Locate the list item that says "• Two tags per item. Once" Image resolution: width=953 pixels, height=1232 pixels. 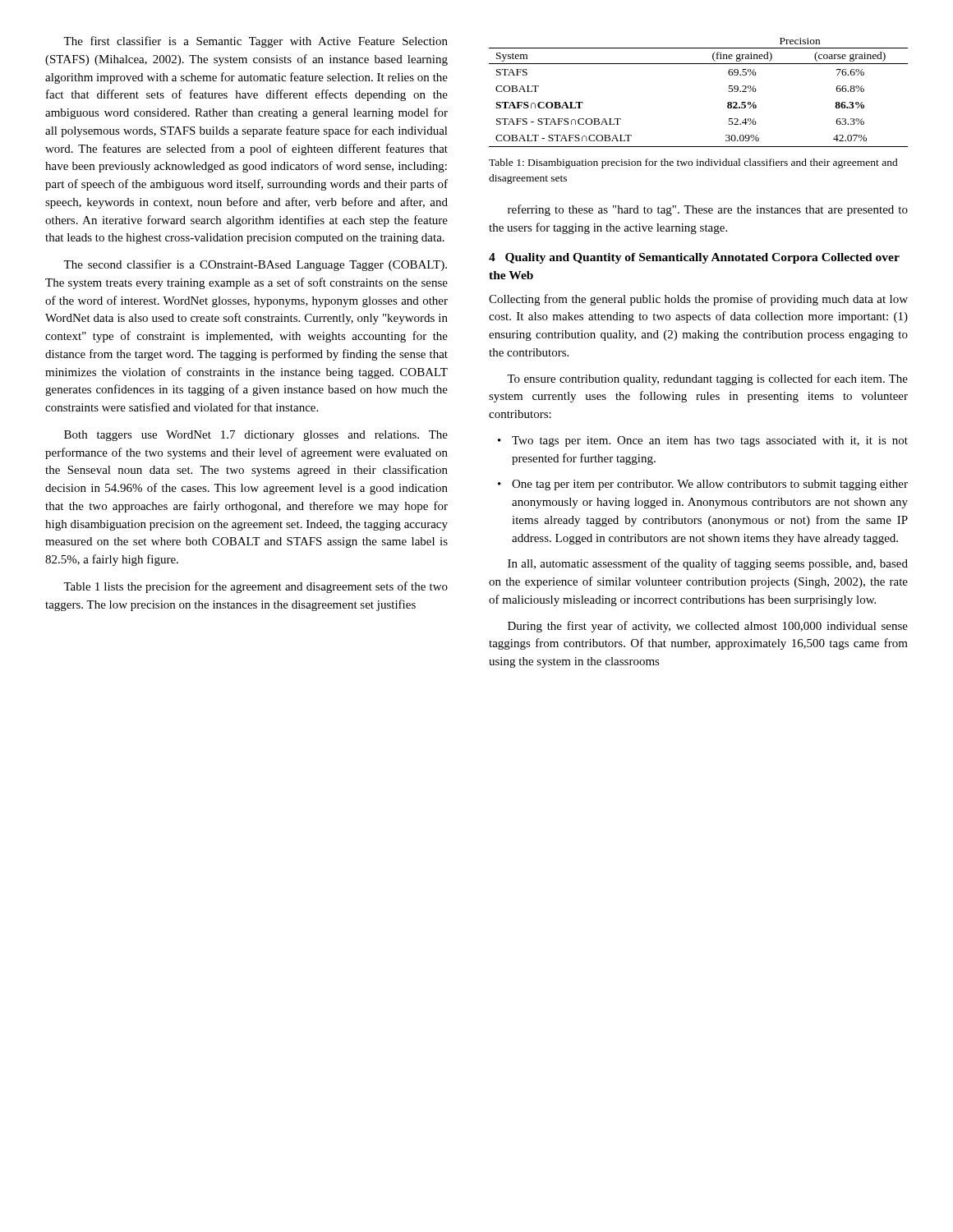pos(702,450)
